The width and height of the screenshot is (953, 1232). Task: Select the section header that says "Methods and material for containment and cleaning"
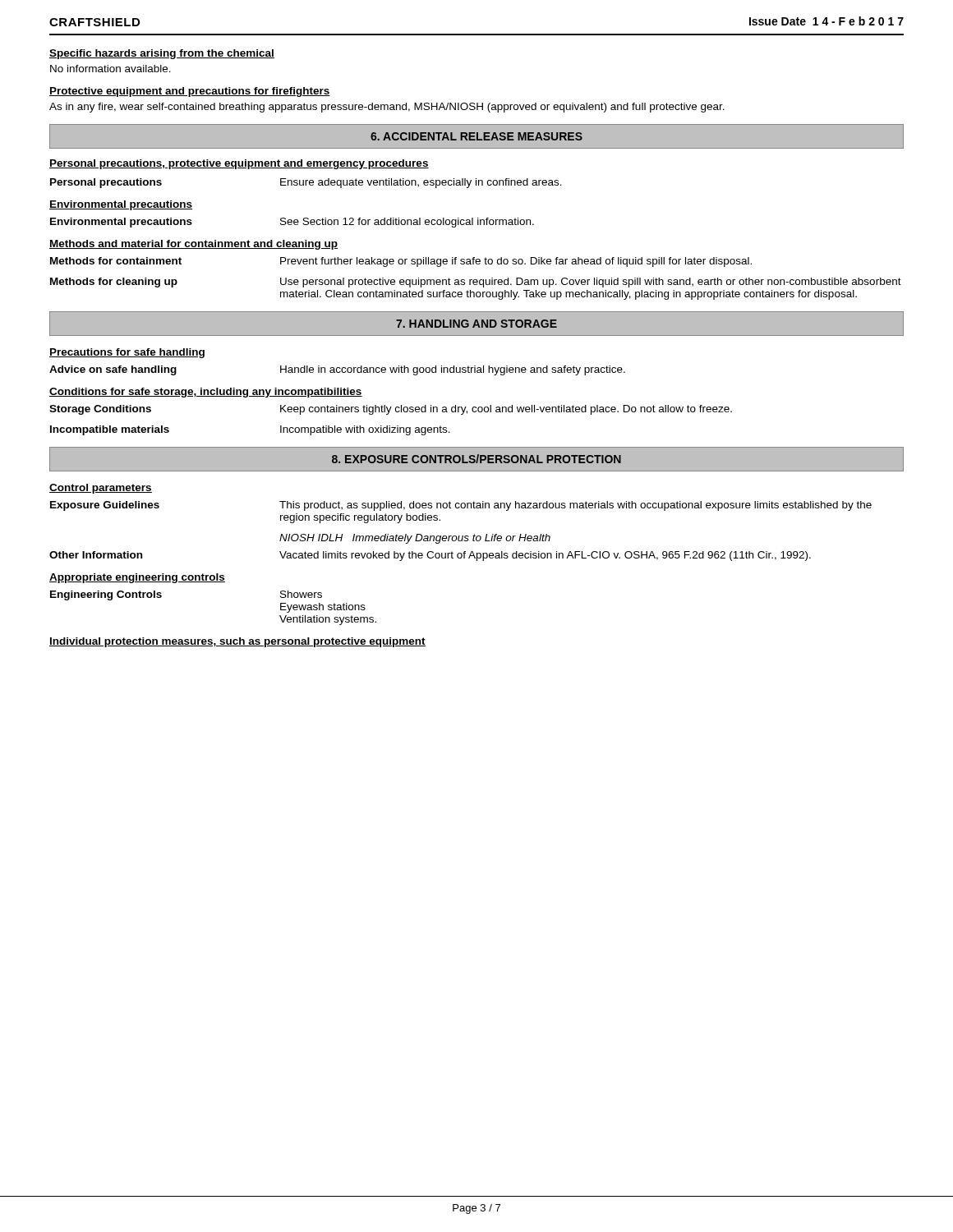(x=193, y=245)
